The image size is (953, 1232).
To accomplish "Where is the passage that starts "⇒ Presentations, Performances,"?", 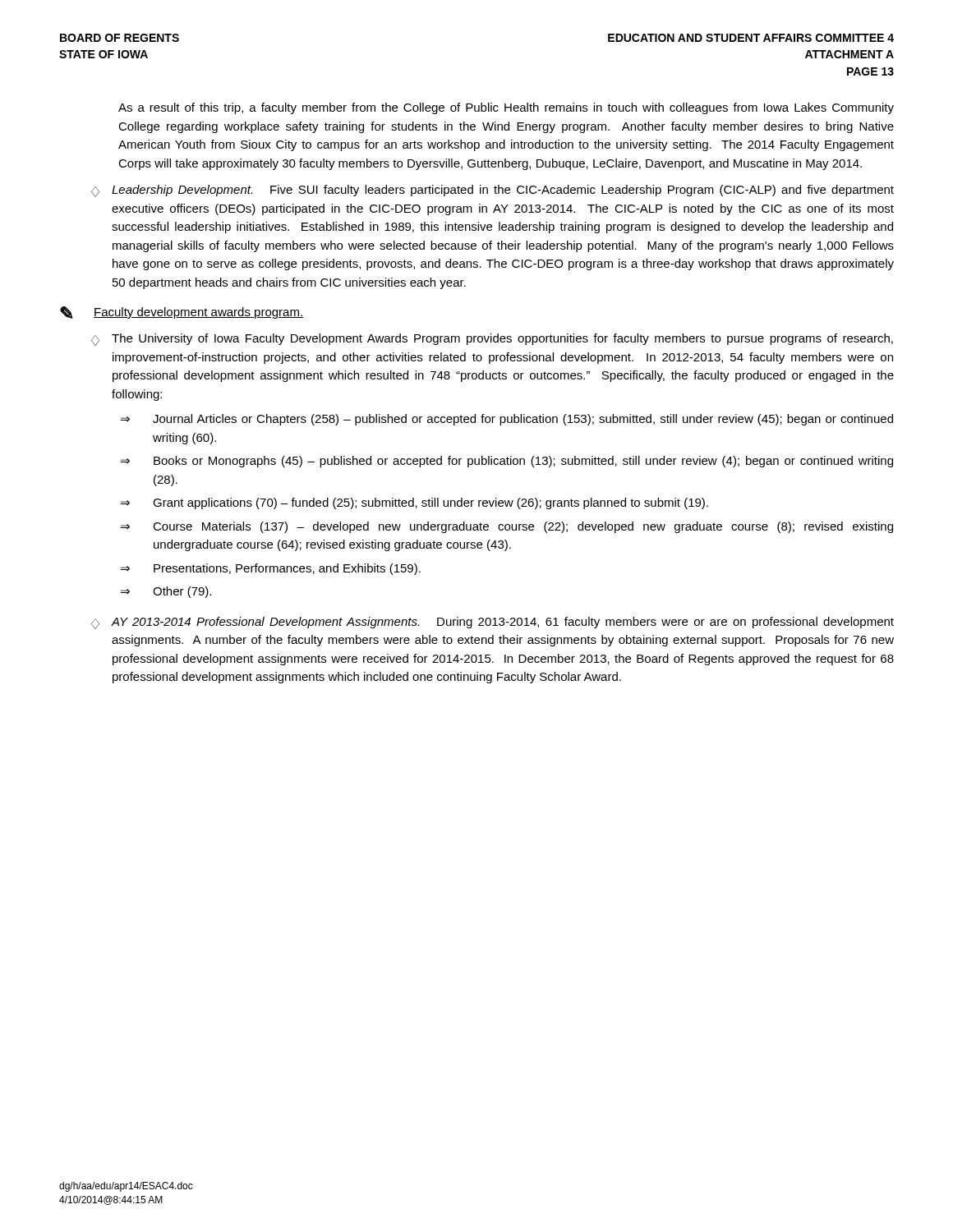I will 271,569.
